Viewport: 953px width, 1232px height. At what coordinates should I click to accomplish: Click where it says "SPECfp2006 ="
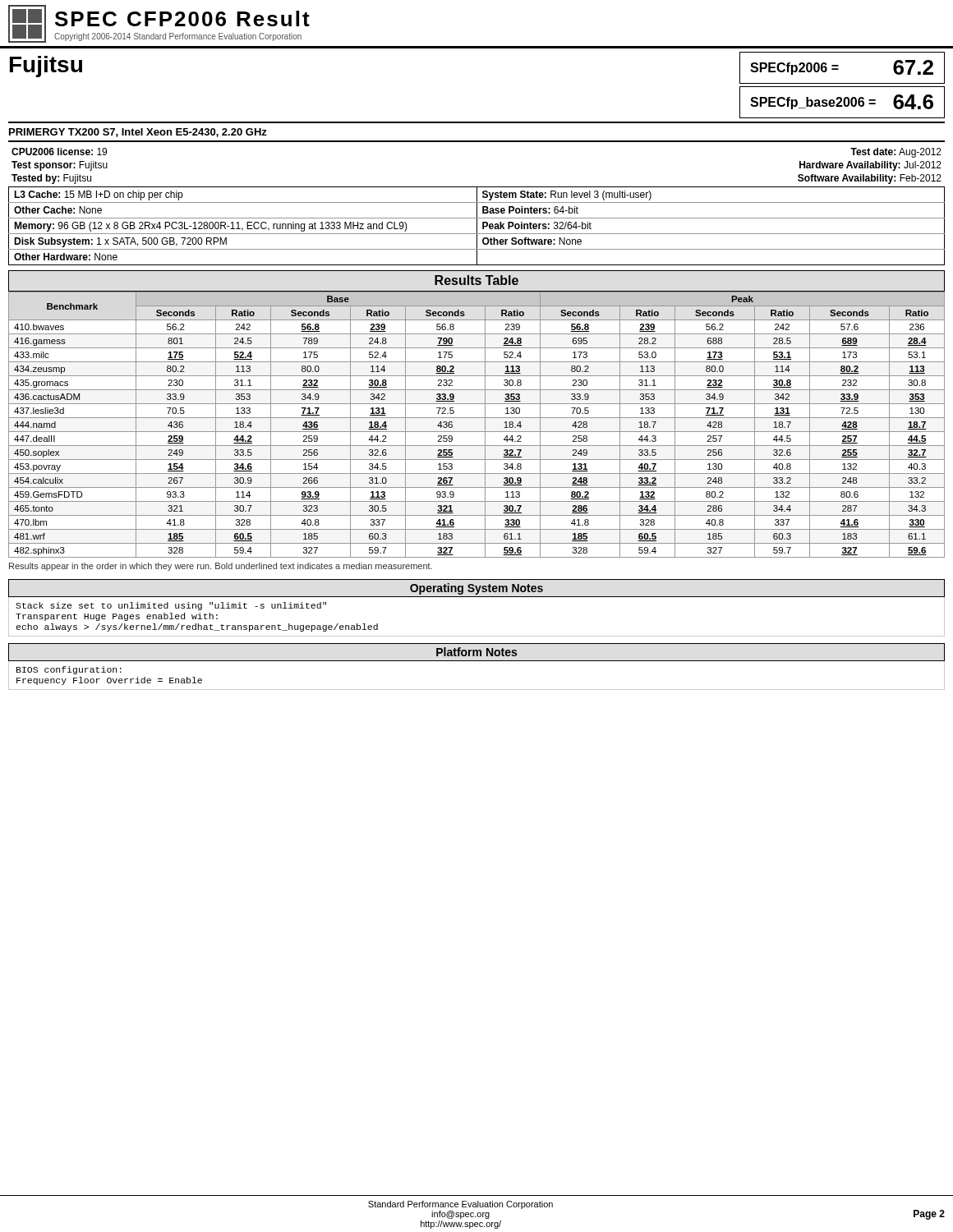coord(794,67)
